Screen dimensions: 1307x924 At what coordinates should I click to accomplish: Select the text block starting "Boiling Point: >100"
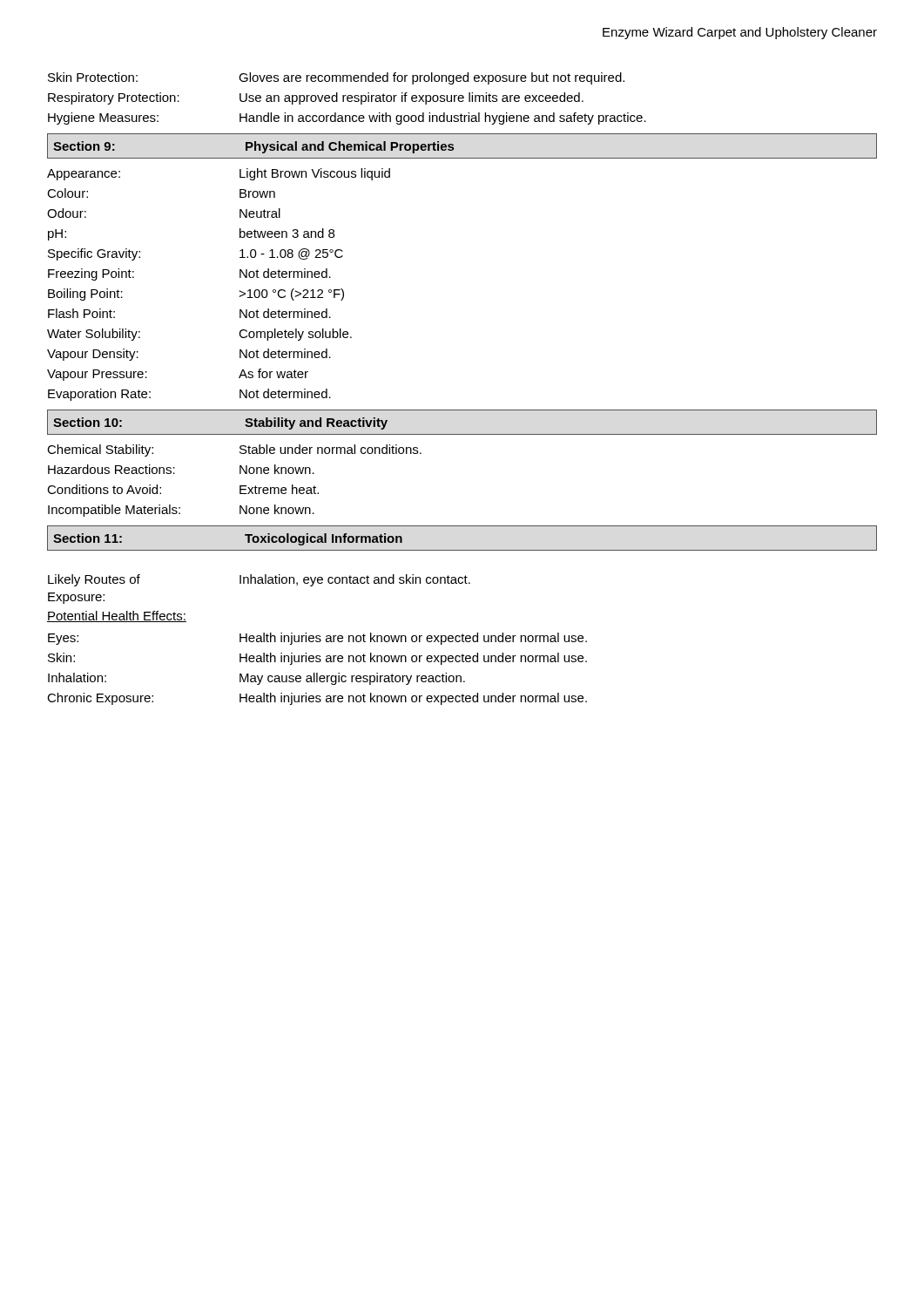pyautogui.click(x=81, y=294)
